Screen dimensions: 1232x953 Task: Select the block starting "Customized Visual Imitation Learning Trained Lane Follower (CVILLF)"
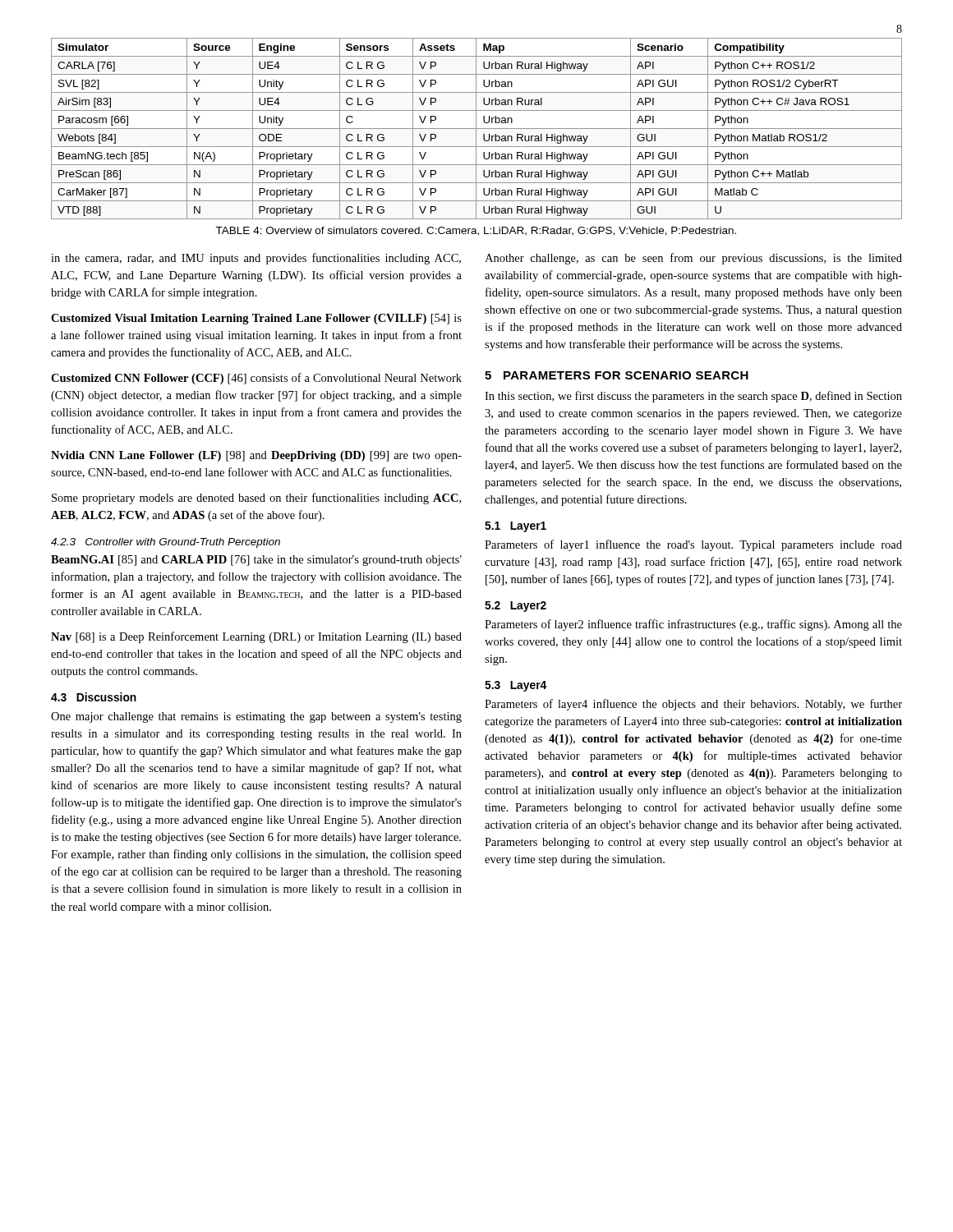point(256,336)
